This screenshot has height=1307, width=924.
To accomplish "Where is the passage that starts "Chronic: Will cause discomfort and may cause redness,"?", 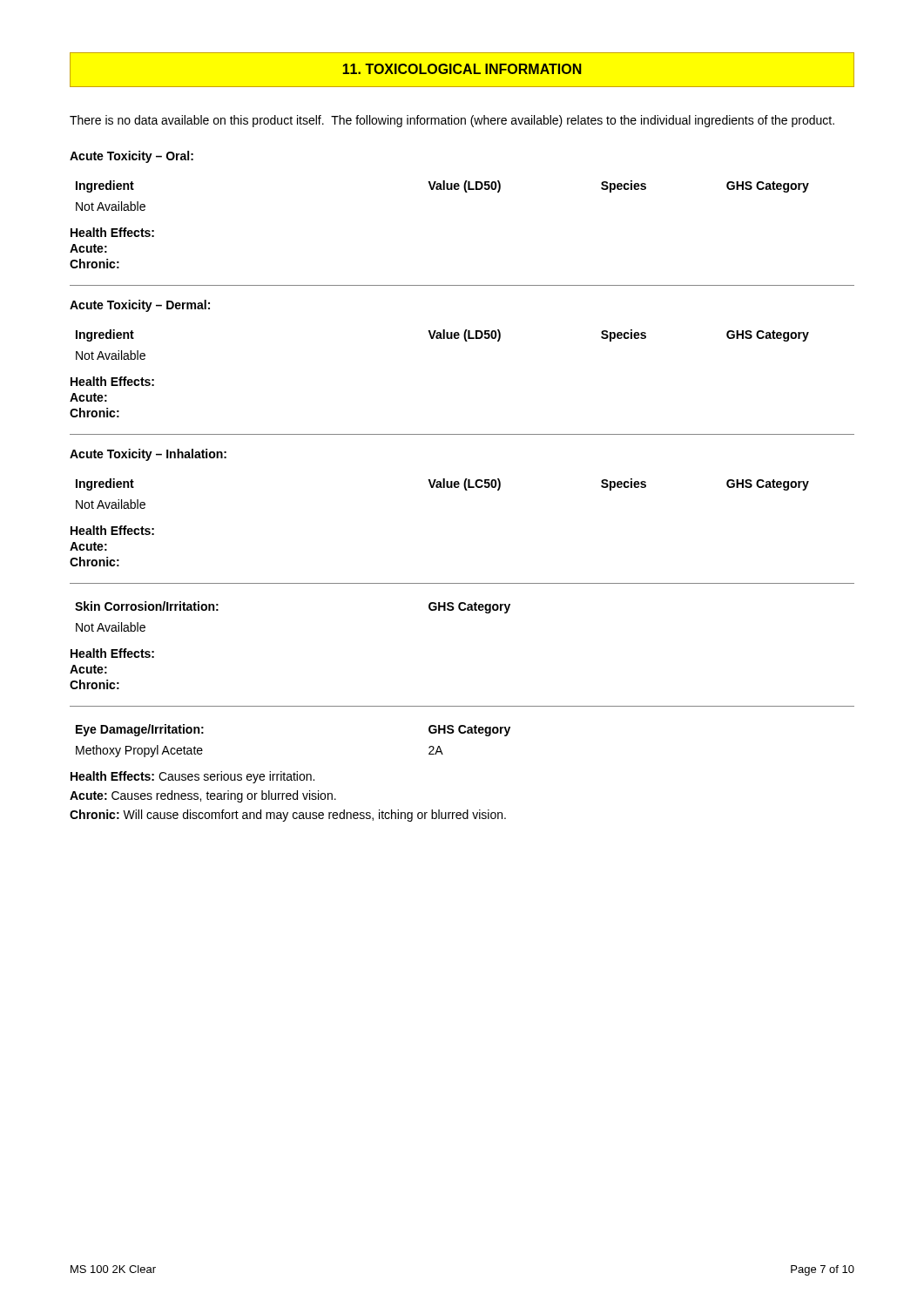I will 288,815.
